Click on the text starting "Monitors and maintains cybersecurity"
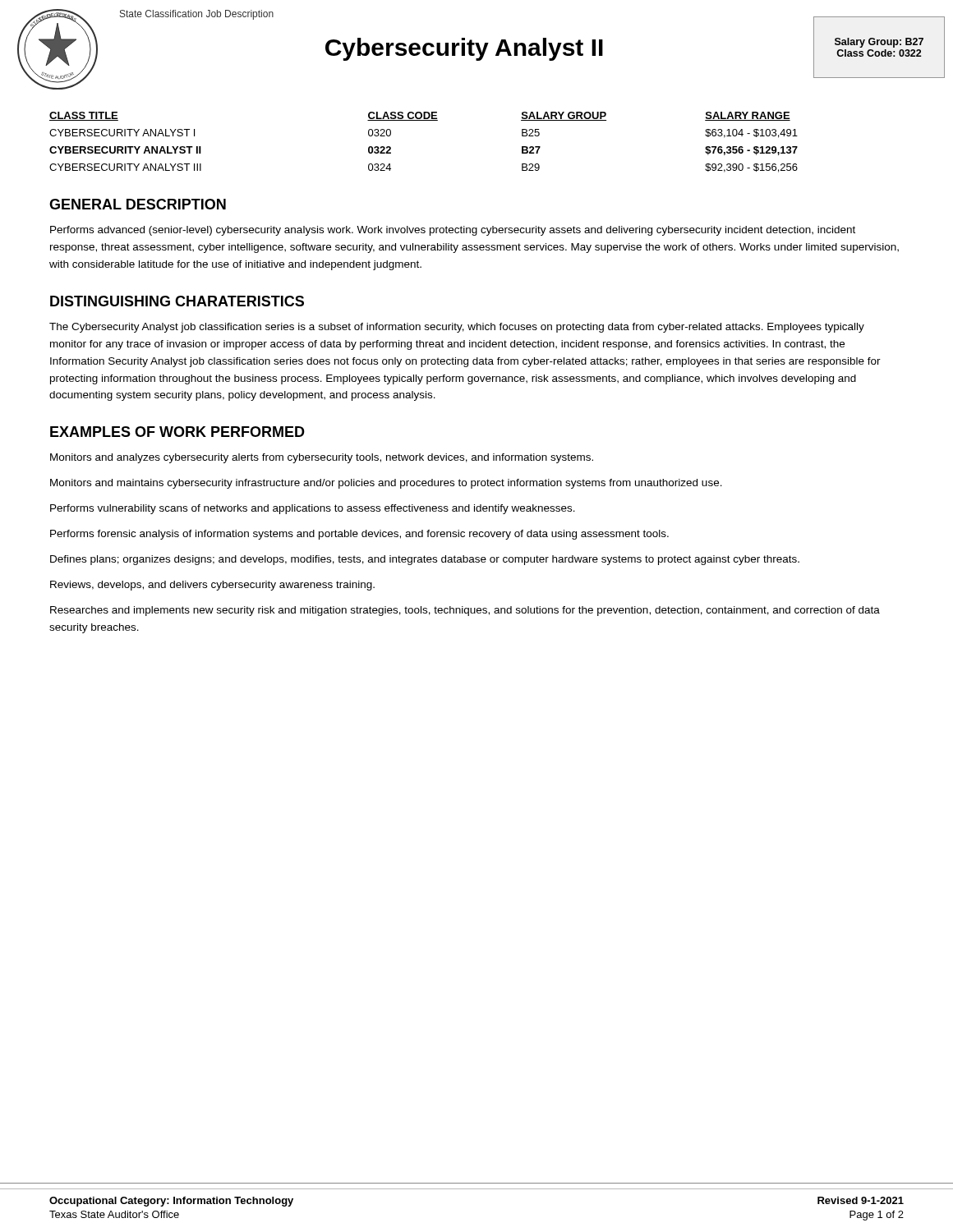Viewport: 953px width, 1232px height. (386, 483)
